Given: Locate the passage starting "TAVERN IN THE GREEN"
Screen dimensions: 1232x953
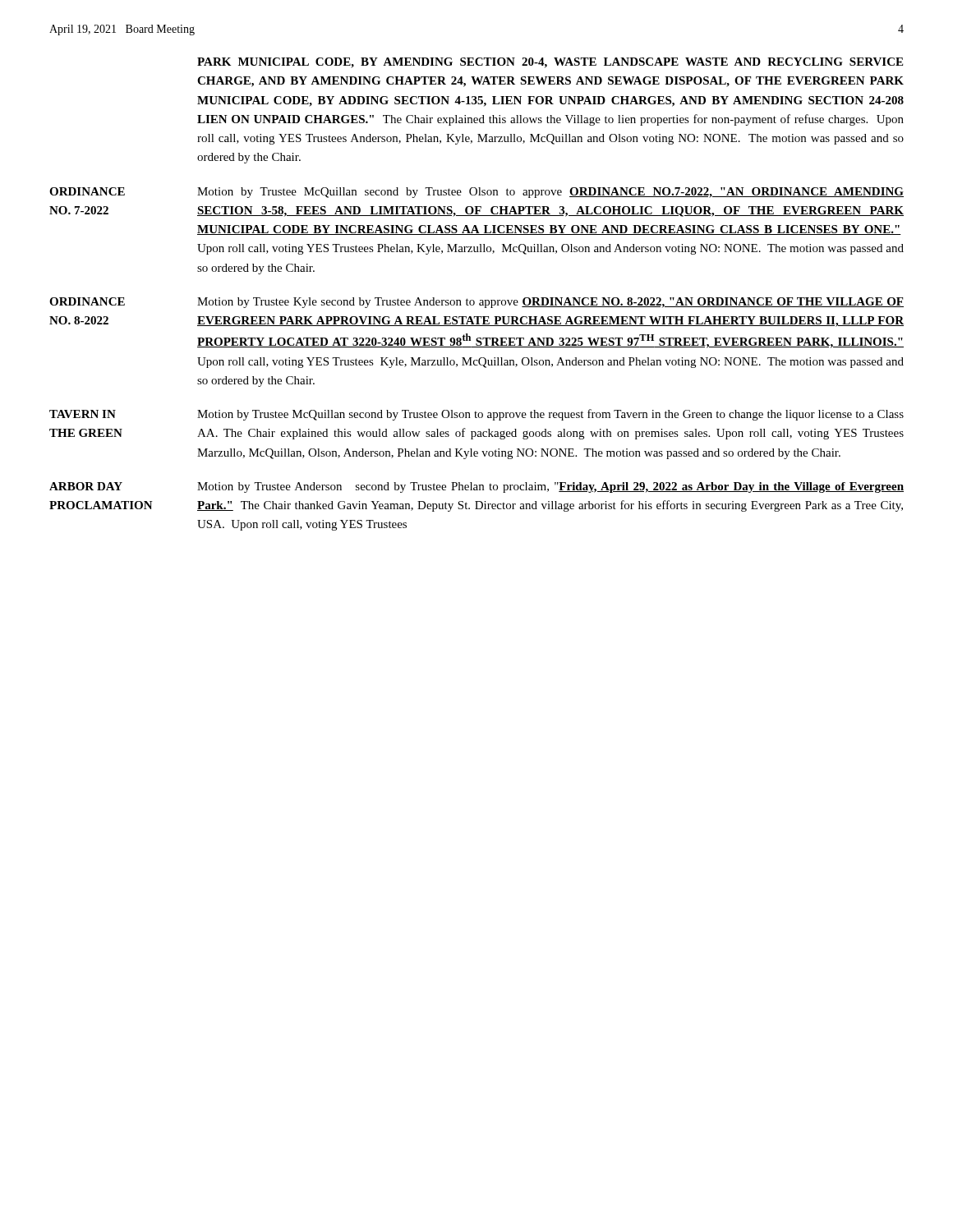Looking at the screenshot, I should (86, 424).
